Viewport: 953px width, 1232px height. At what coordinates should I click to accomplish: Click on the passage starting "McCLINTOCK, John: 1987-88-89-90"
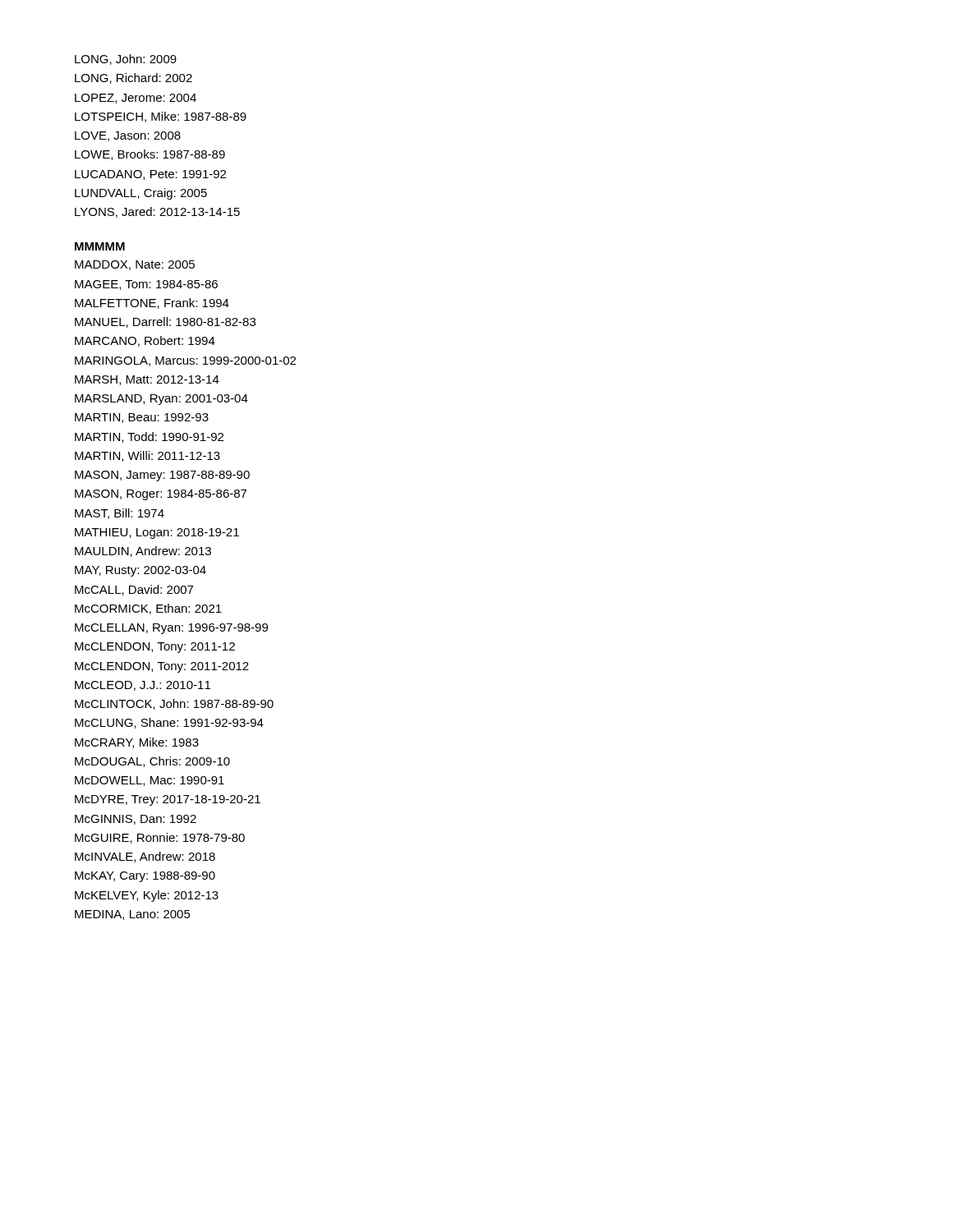[174, 703]
